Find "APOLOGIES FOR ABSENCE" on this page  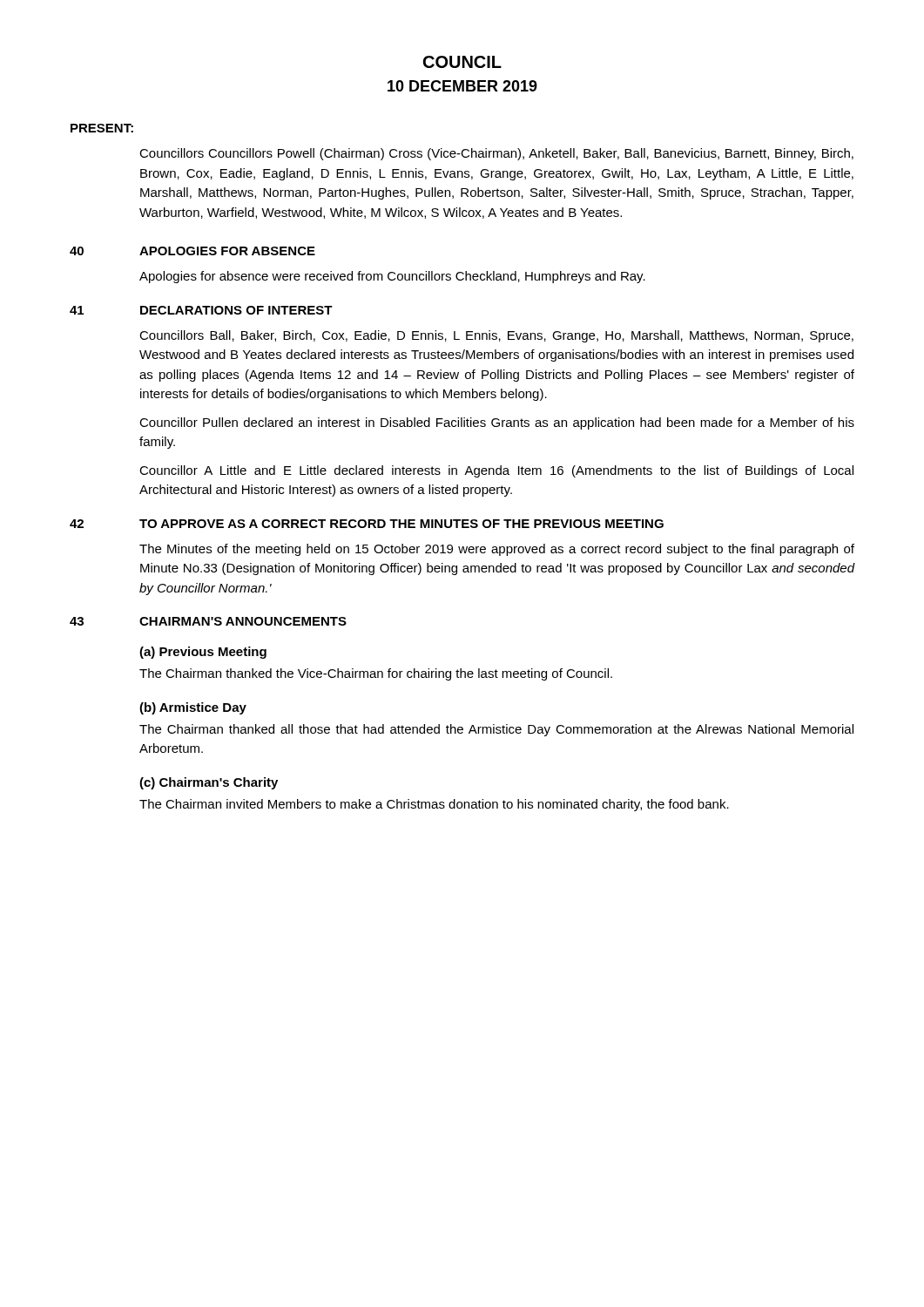[x=227, y=250]
